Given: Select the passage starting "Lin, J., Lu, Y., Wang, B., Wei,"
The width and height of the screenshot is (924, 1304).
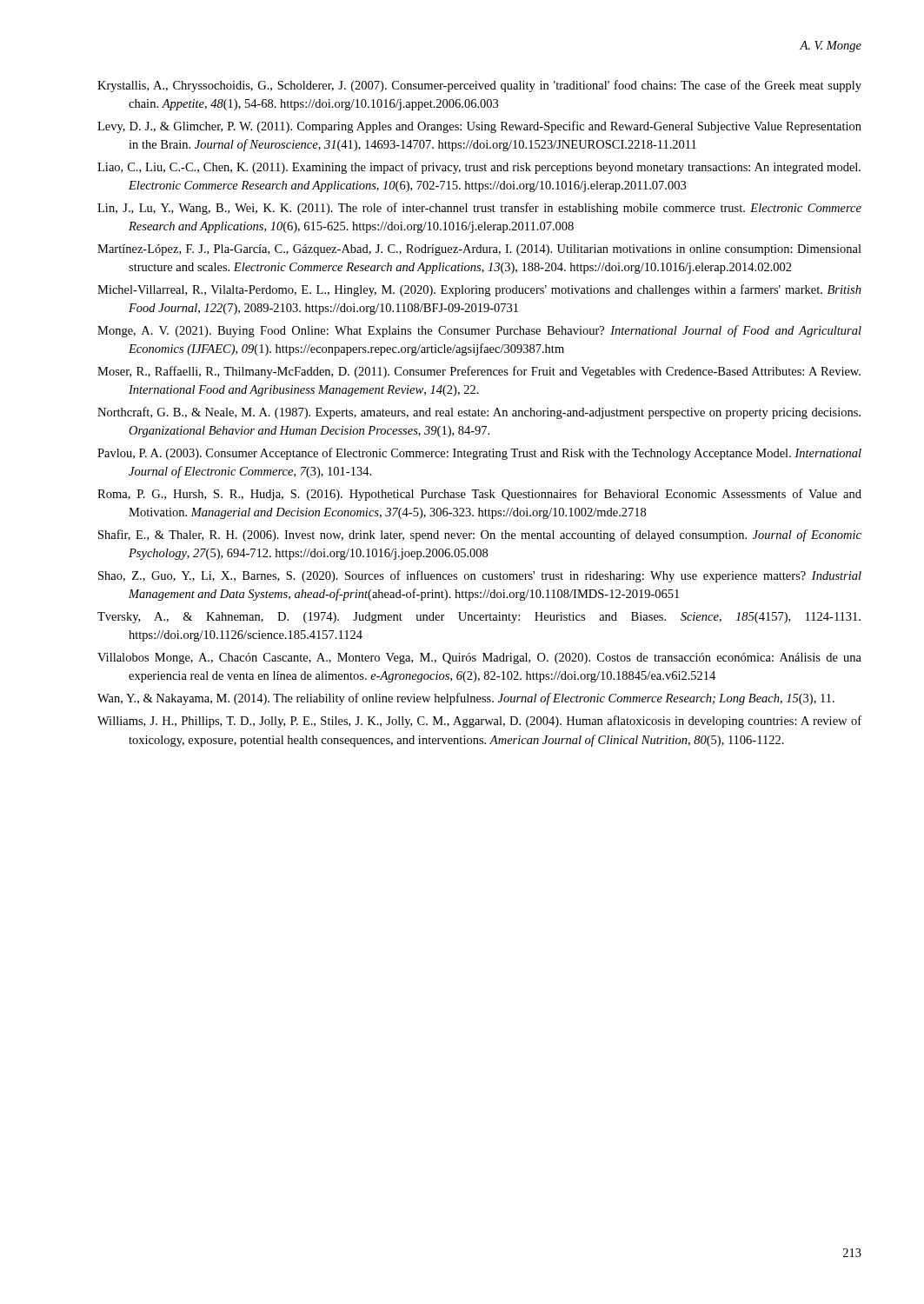Looking at the screenshot, I should point(479,217).
